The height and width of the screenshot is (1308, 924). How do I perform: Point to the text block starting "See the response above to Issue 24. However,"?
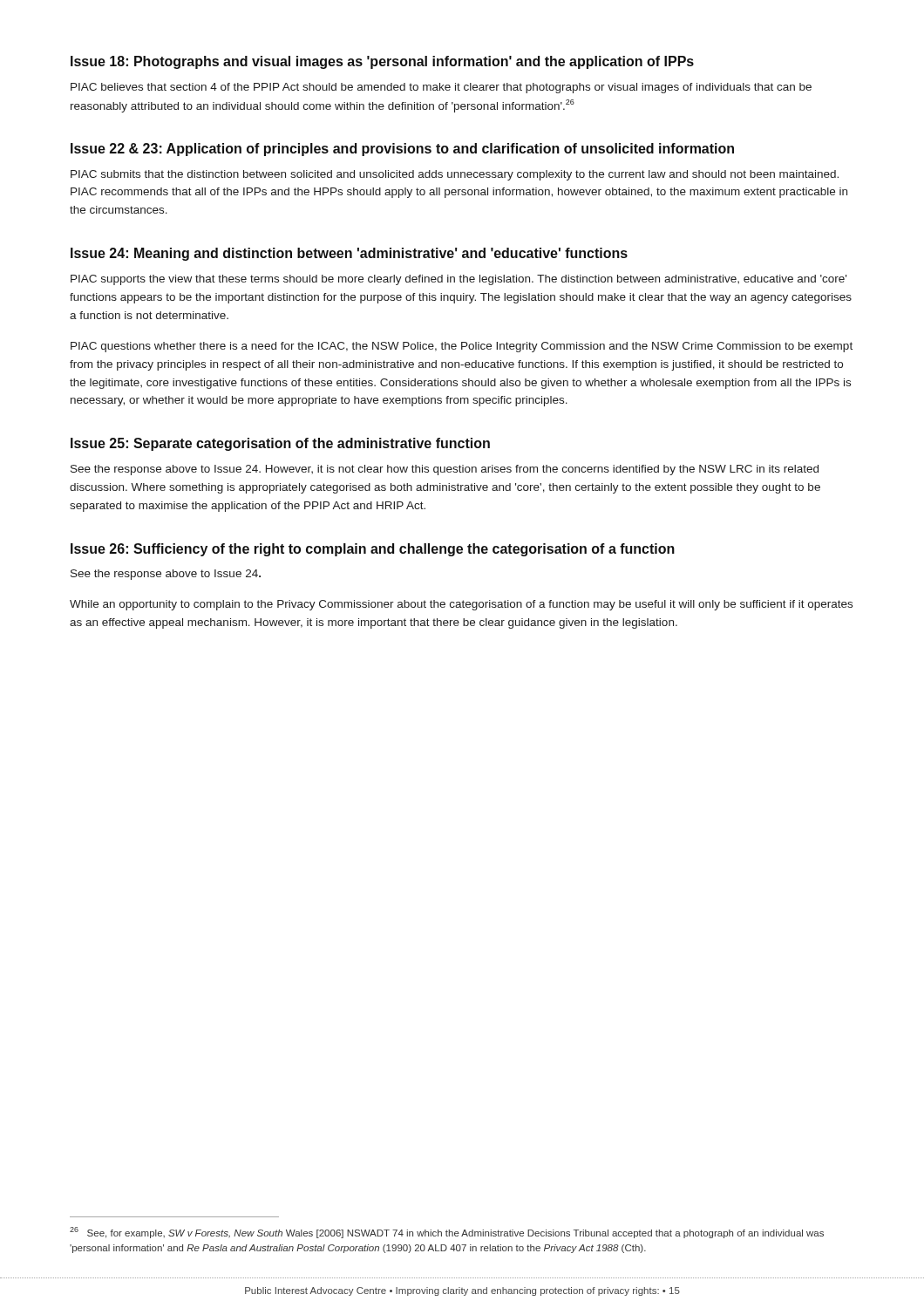coord(445,487)
